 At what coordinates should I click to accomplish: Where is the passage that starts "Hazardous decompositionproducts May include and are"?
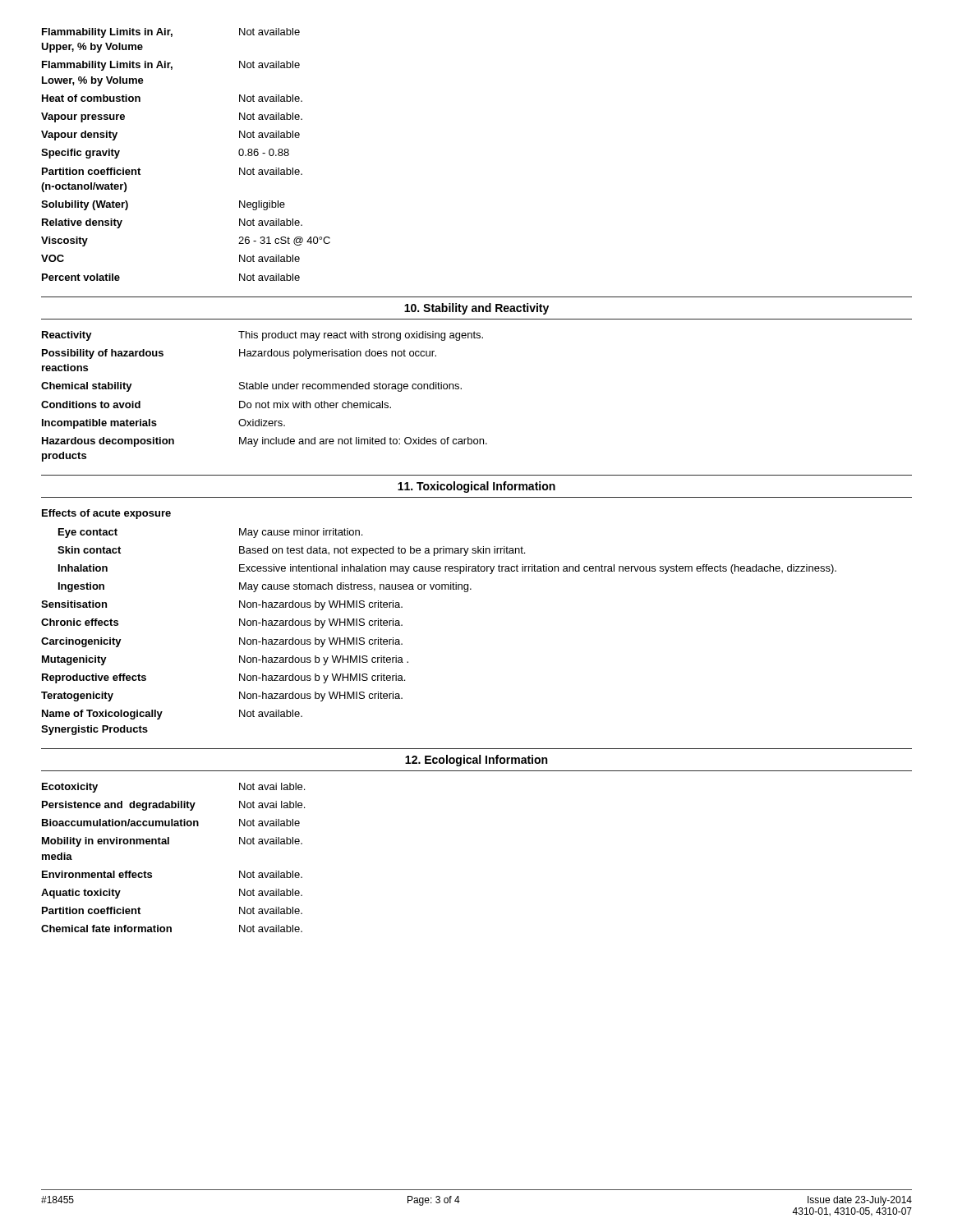point(476,449)
